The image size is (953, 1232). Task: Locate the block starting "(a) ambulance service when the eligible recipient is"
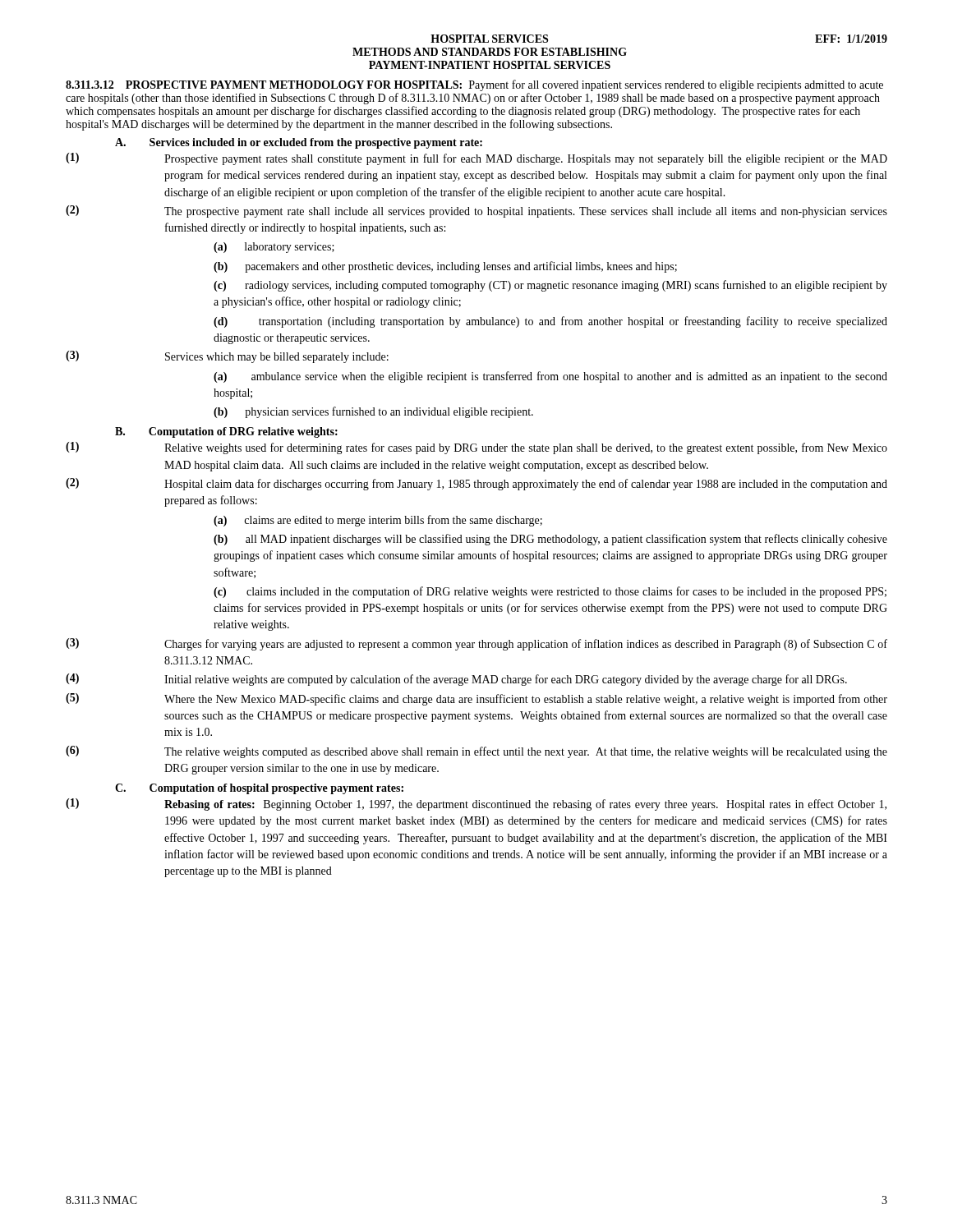click(476, 385)
